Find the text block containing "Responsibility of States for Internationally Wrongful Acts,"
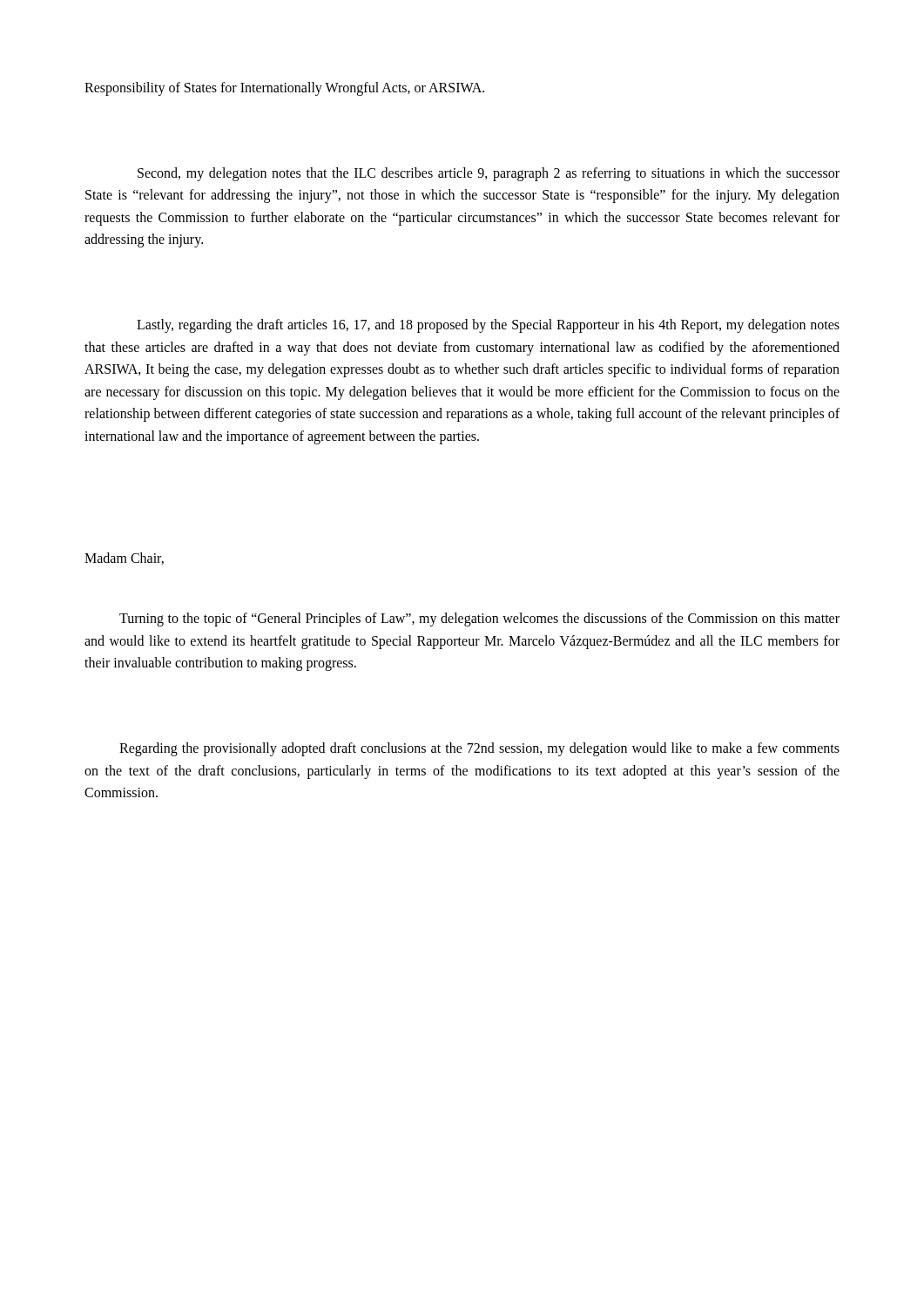 coord(462,88)
